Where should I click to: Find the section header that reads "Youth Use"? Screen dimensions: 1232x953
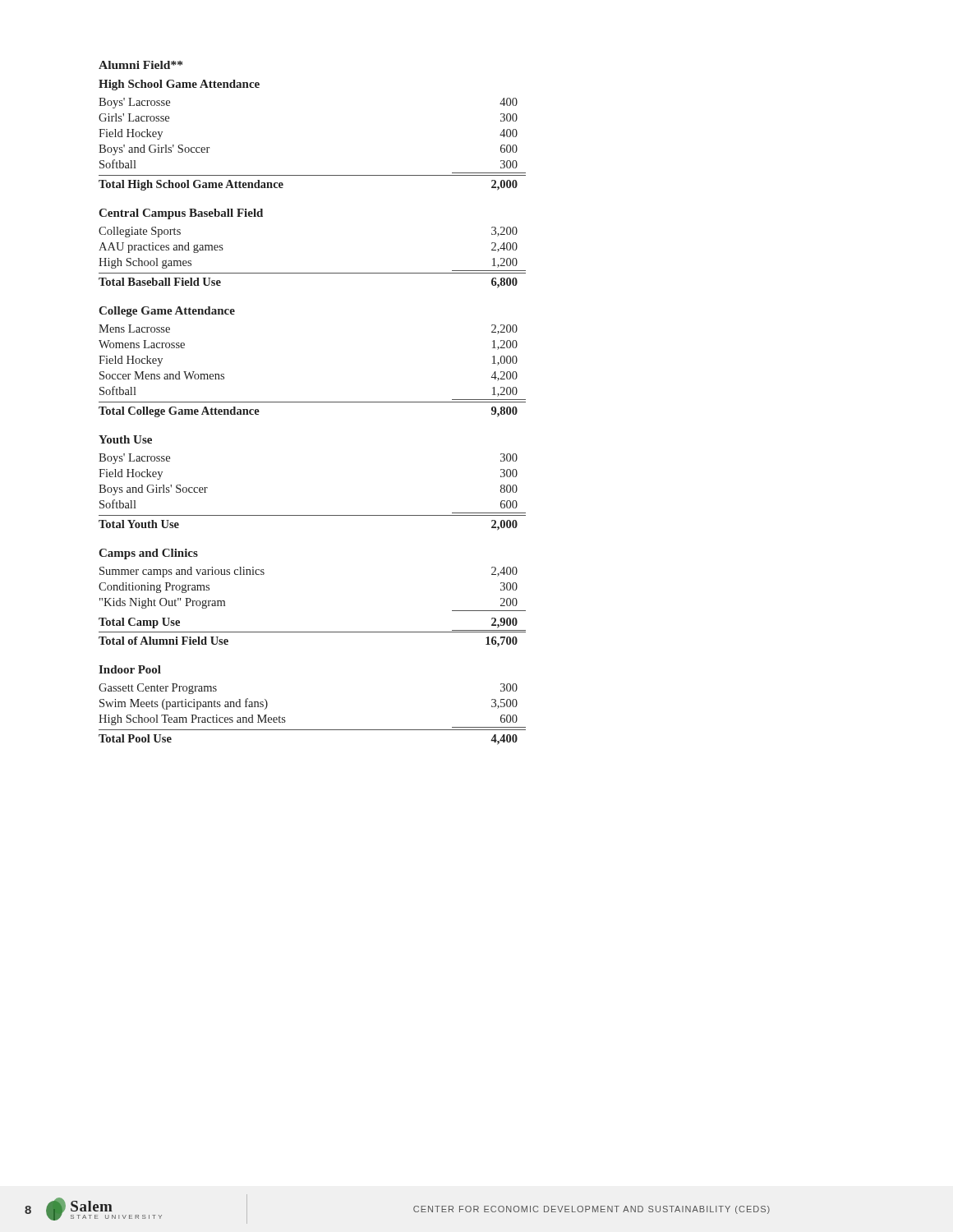coord(125,439)
